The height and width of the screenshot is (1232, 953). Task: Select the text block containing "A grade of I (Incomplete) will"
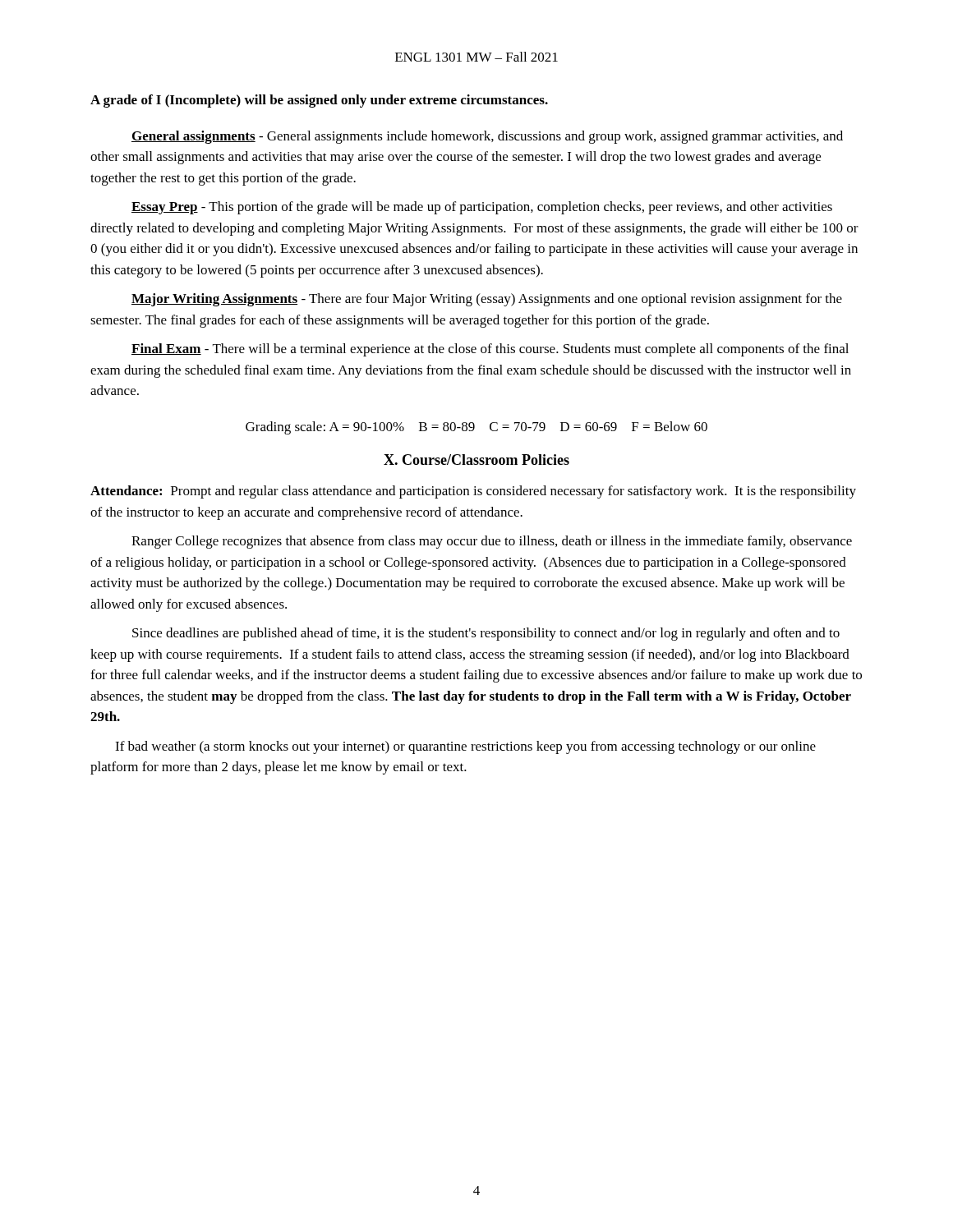coord(319,100)
